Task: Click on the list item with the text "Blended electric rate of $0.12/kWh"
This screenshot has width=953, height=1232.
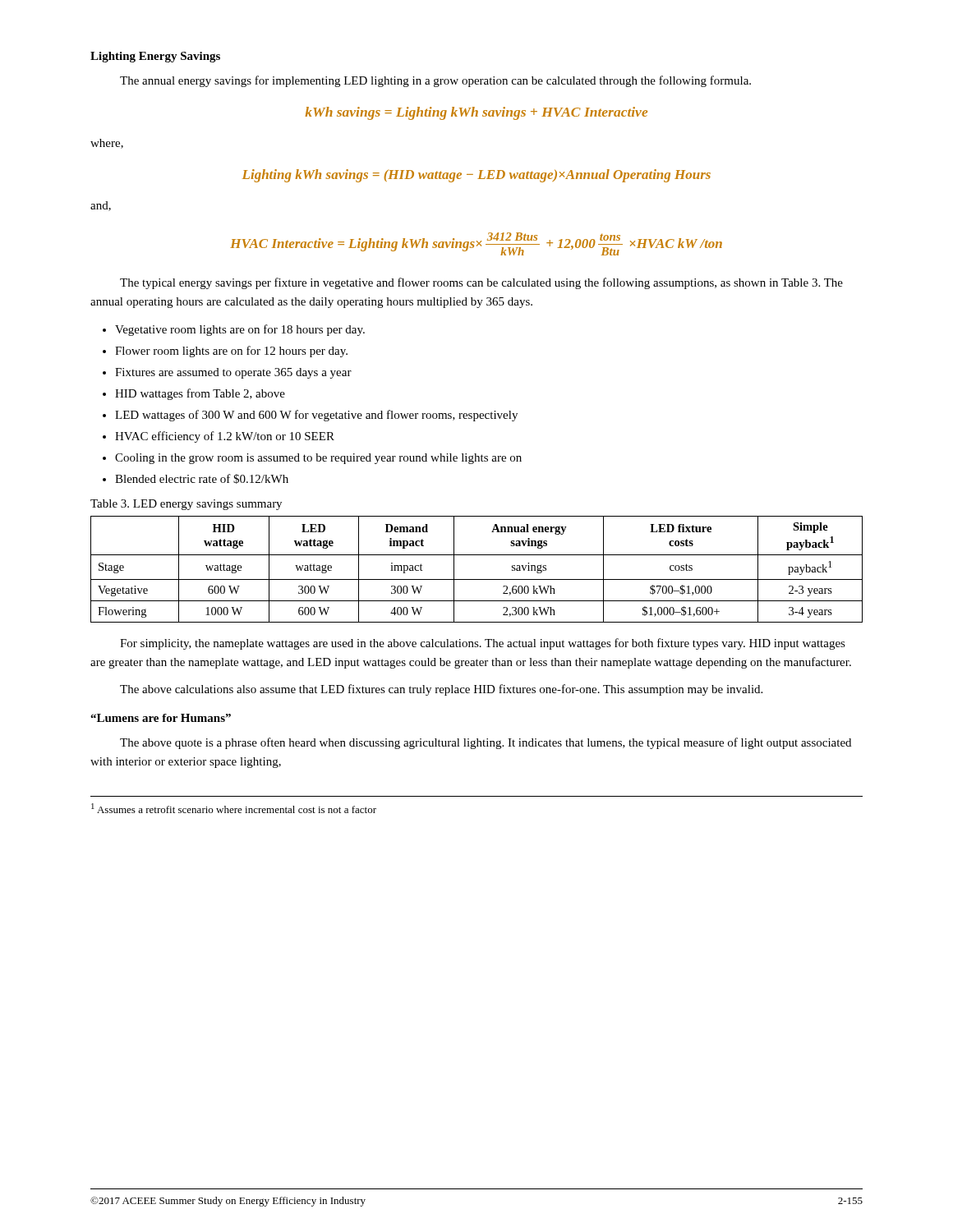Action: 202,479
